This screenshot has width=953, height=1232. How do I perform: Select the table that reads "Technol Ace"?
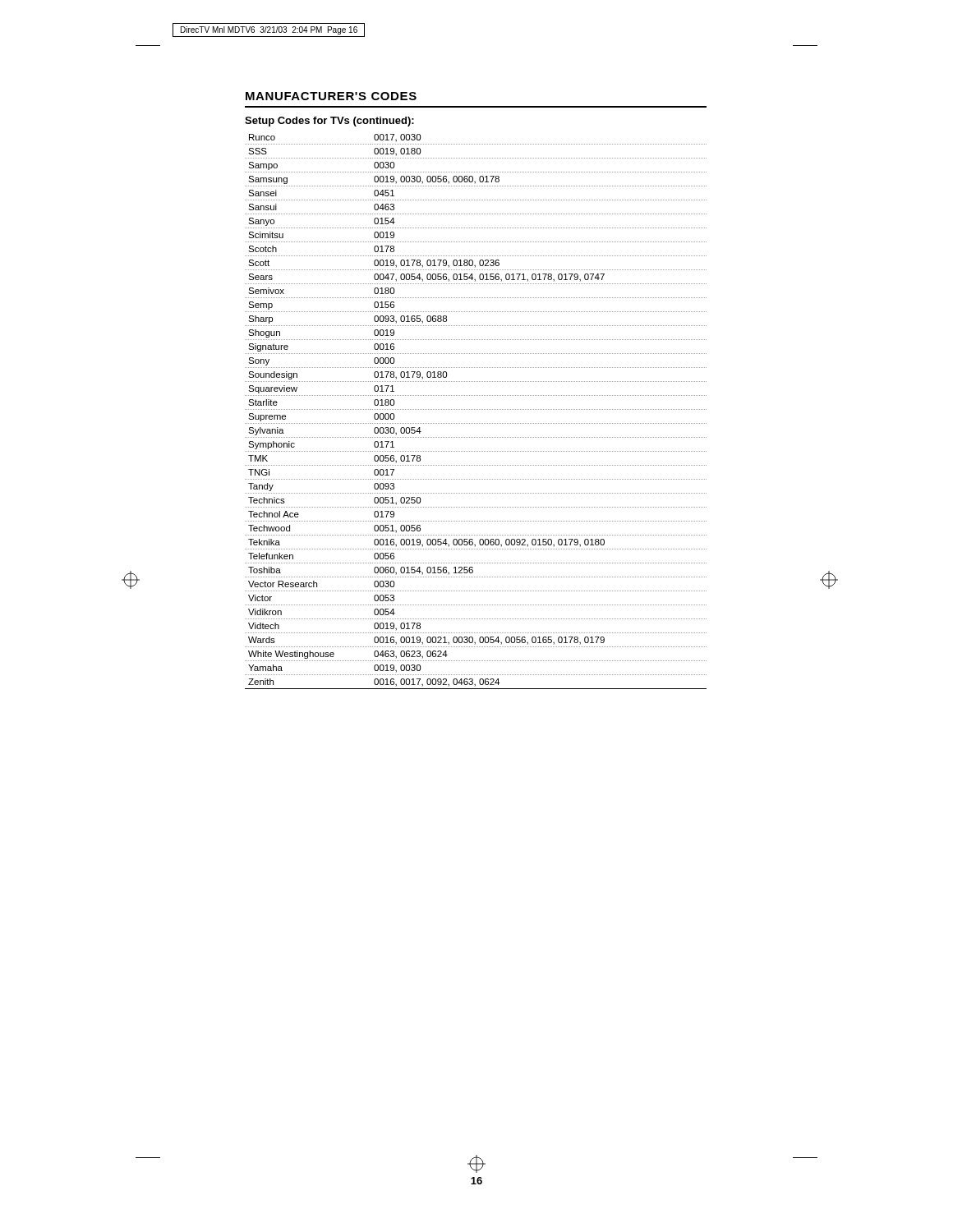point(476,410)
